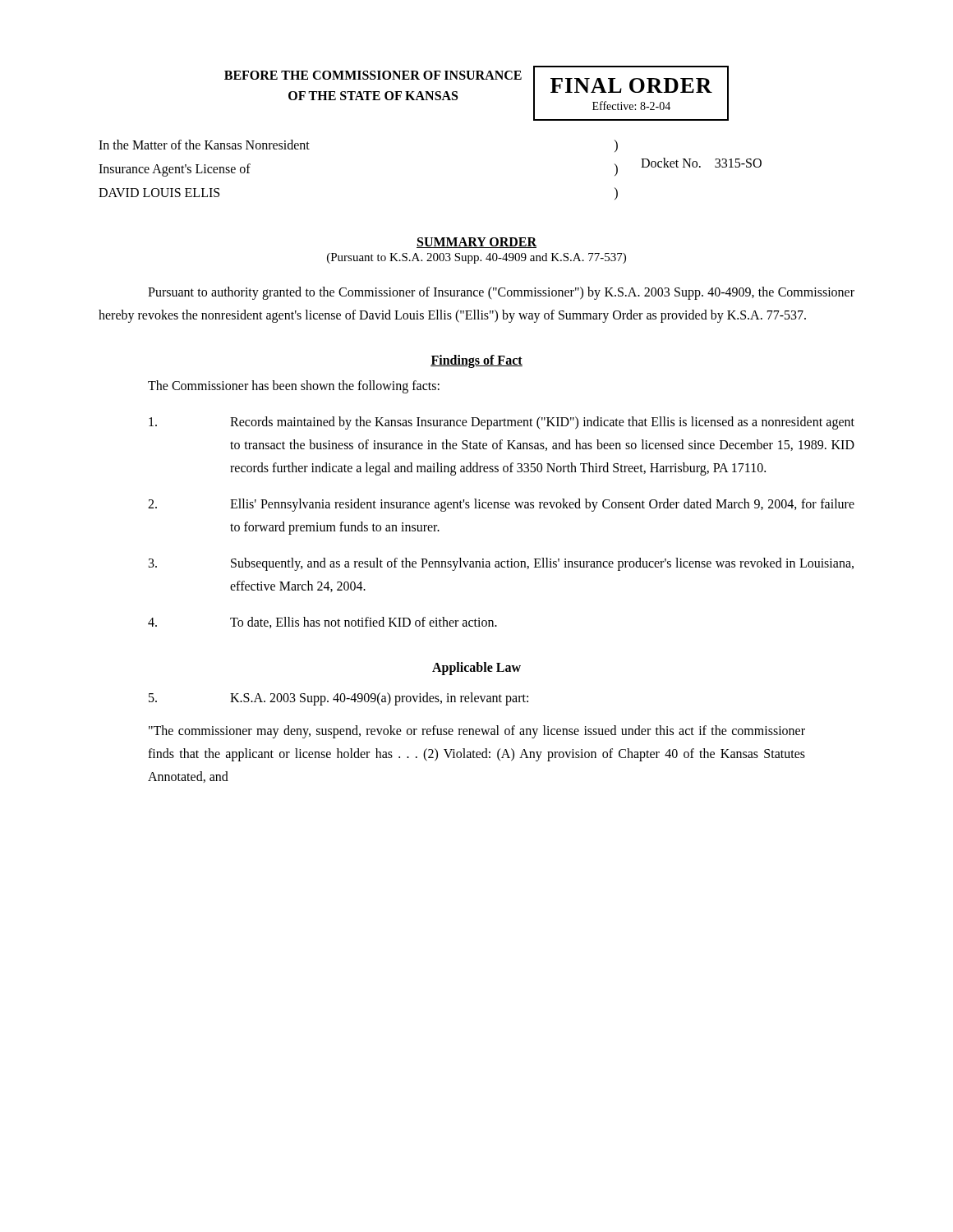Viewport: 953px width, 1232px height.
Task: Find "Applicable Law" on this page
Action: coord(476,667)
